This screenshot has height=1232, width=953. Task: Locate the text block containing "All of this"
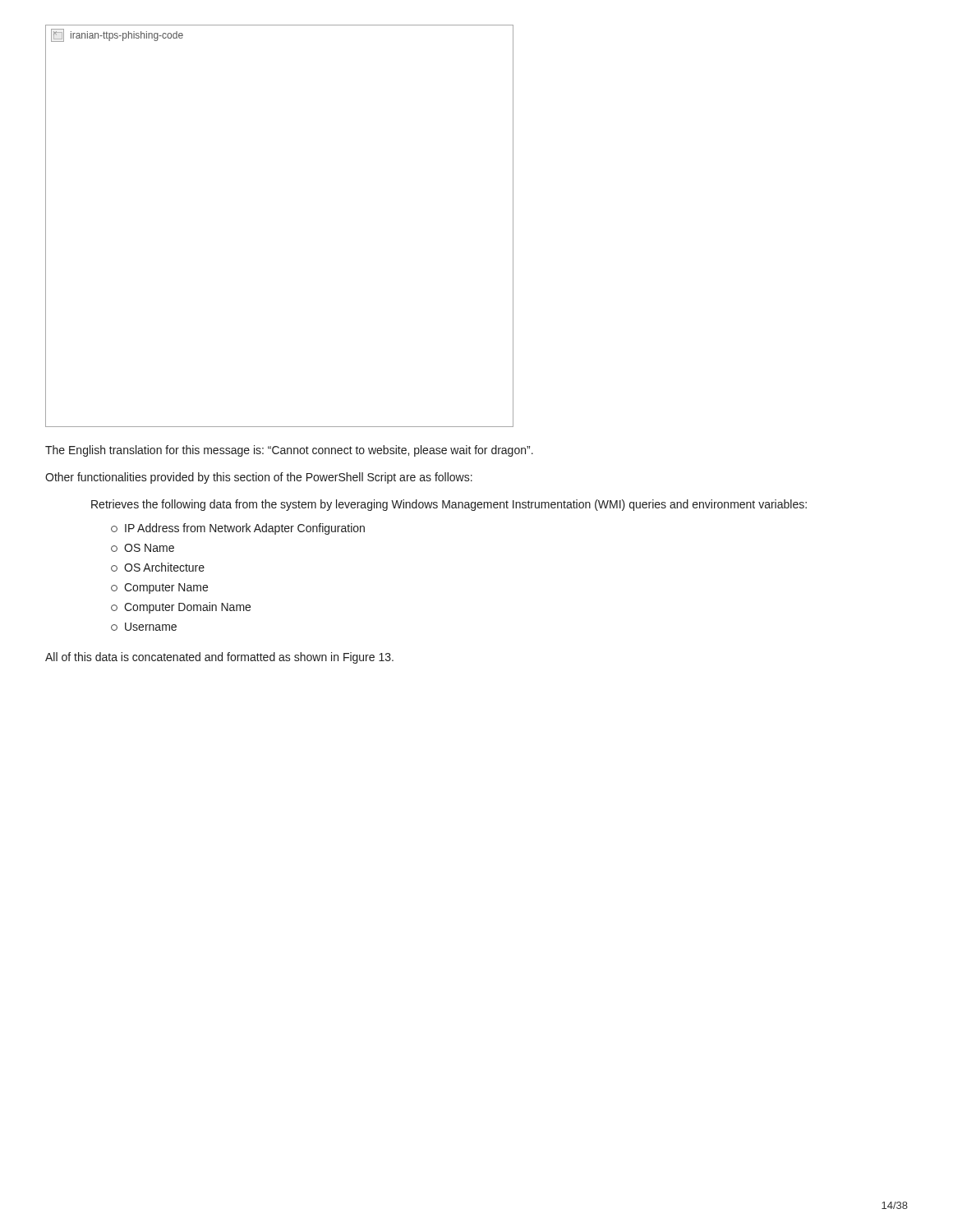[x=220, y=657]
